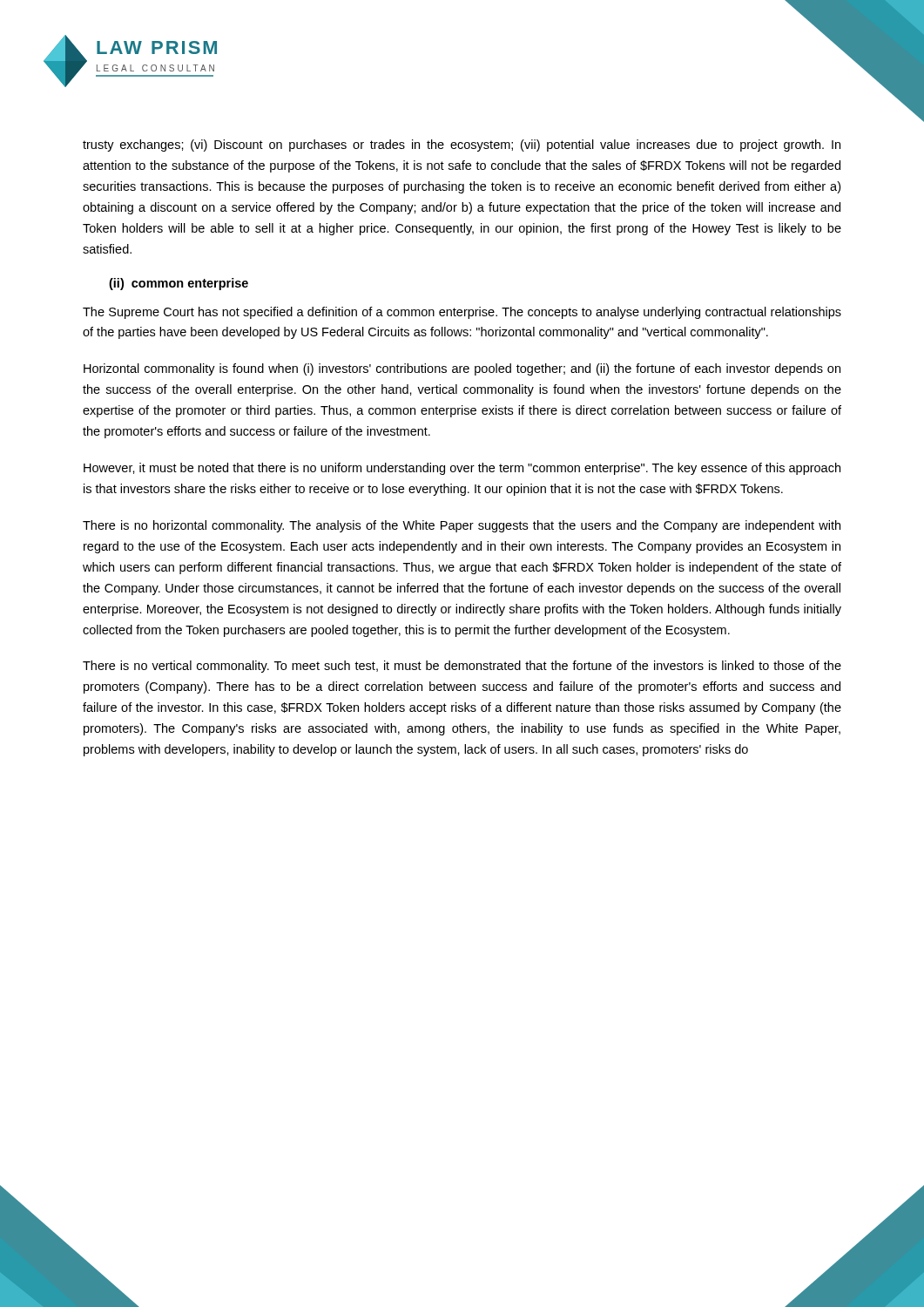The image size is (924, 1307).
Task: Find the block starting "There is no horizontal"
Action: 462,577
